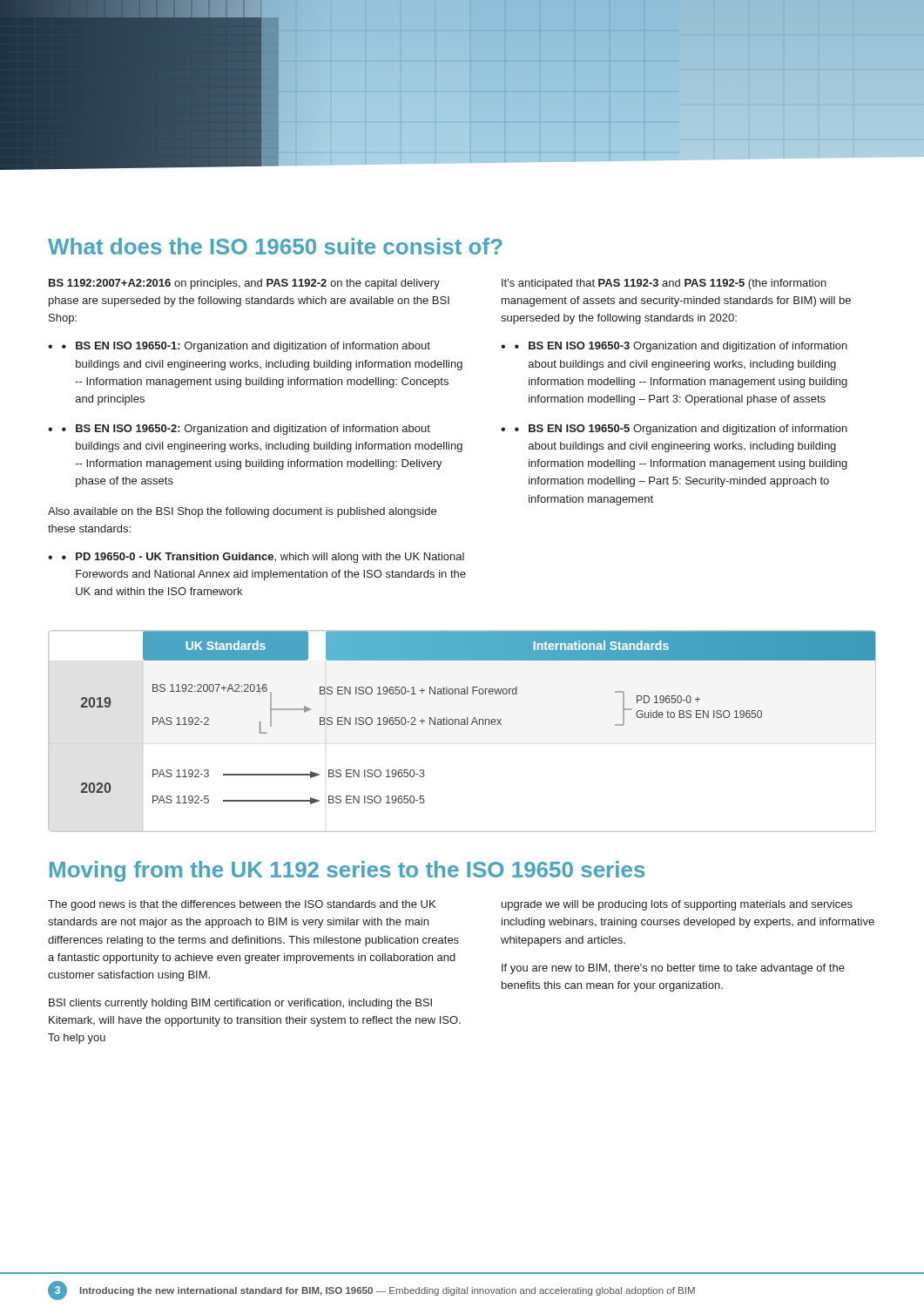Locate the block of text that opens with "The good news is that the differences between"
Screen dimensions: 1307x924
(x=253, y=939)
